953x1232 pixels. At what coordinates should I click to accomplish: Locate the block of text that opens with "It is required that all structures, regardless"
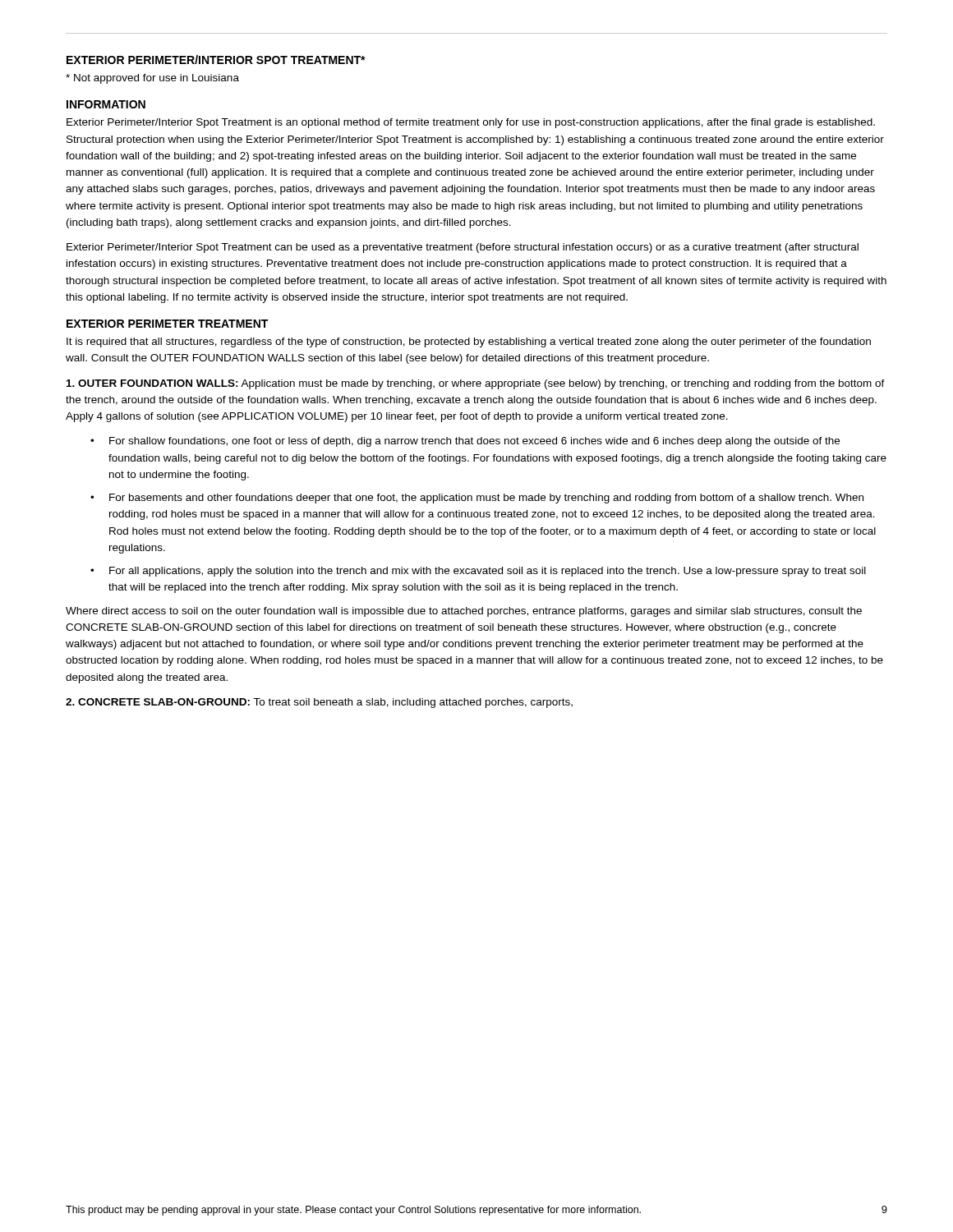click(x=469, y=350)
